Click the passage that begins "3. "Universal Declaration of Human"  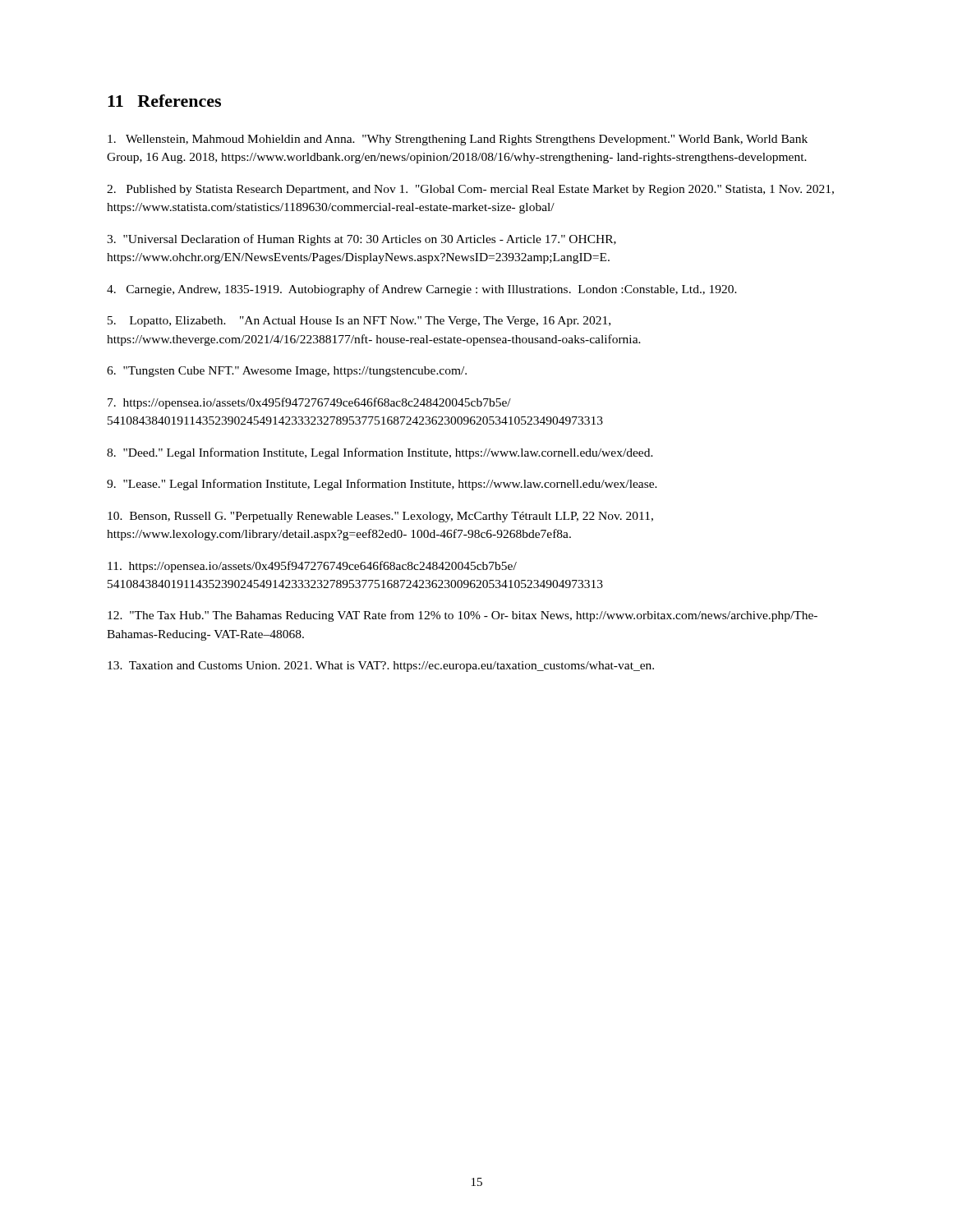click(362, 248)
